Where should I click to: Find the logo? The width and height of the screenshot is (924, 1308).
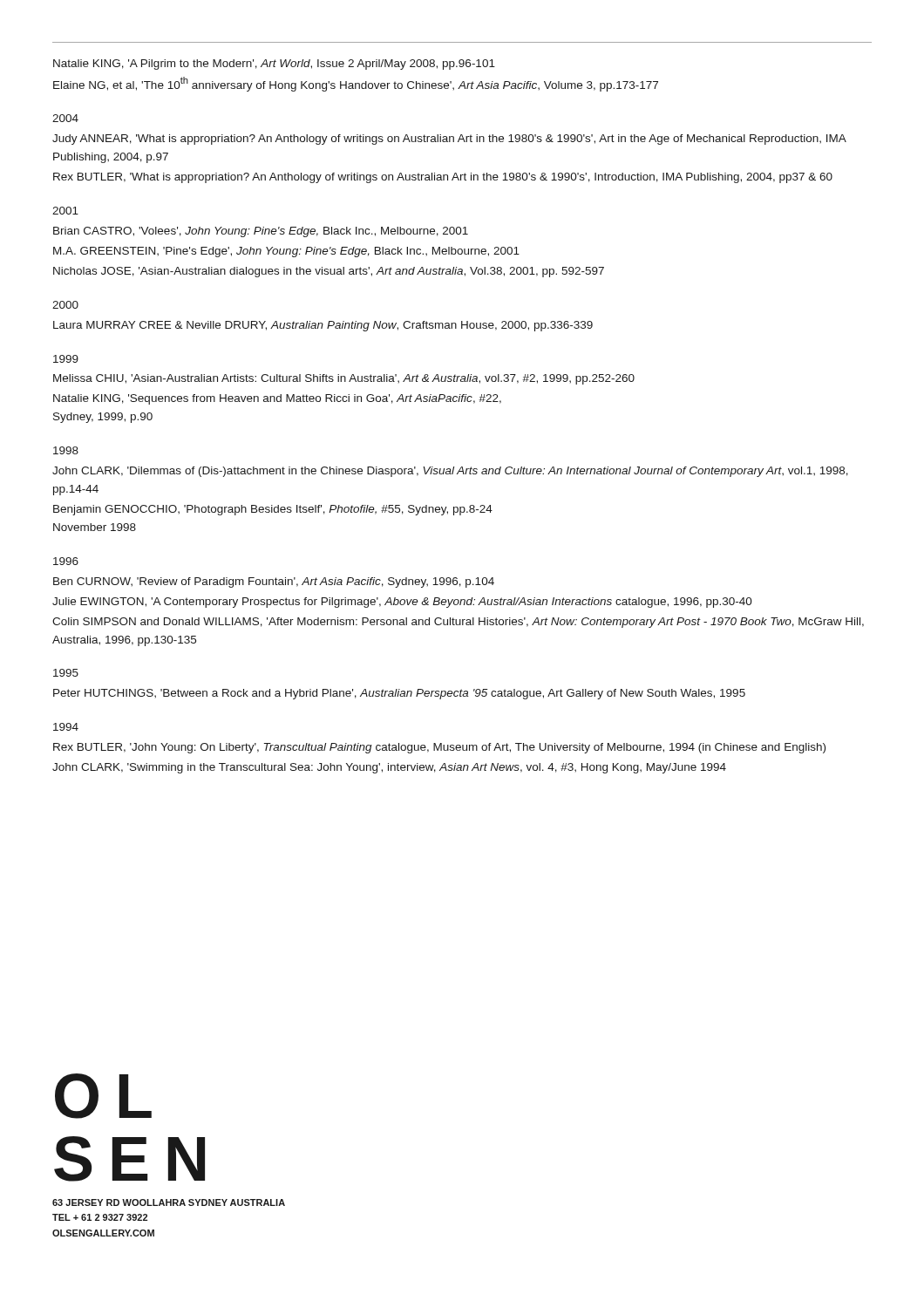[169, 1151]
